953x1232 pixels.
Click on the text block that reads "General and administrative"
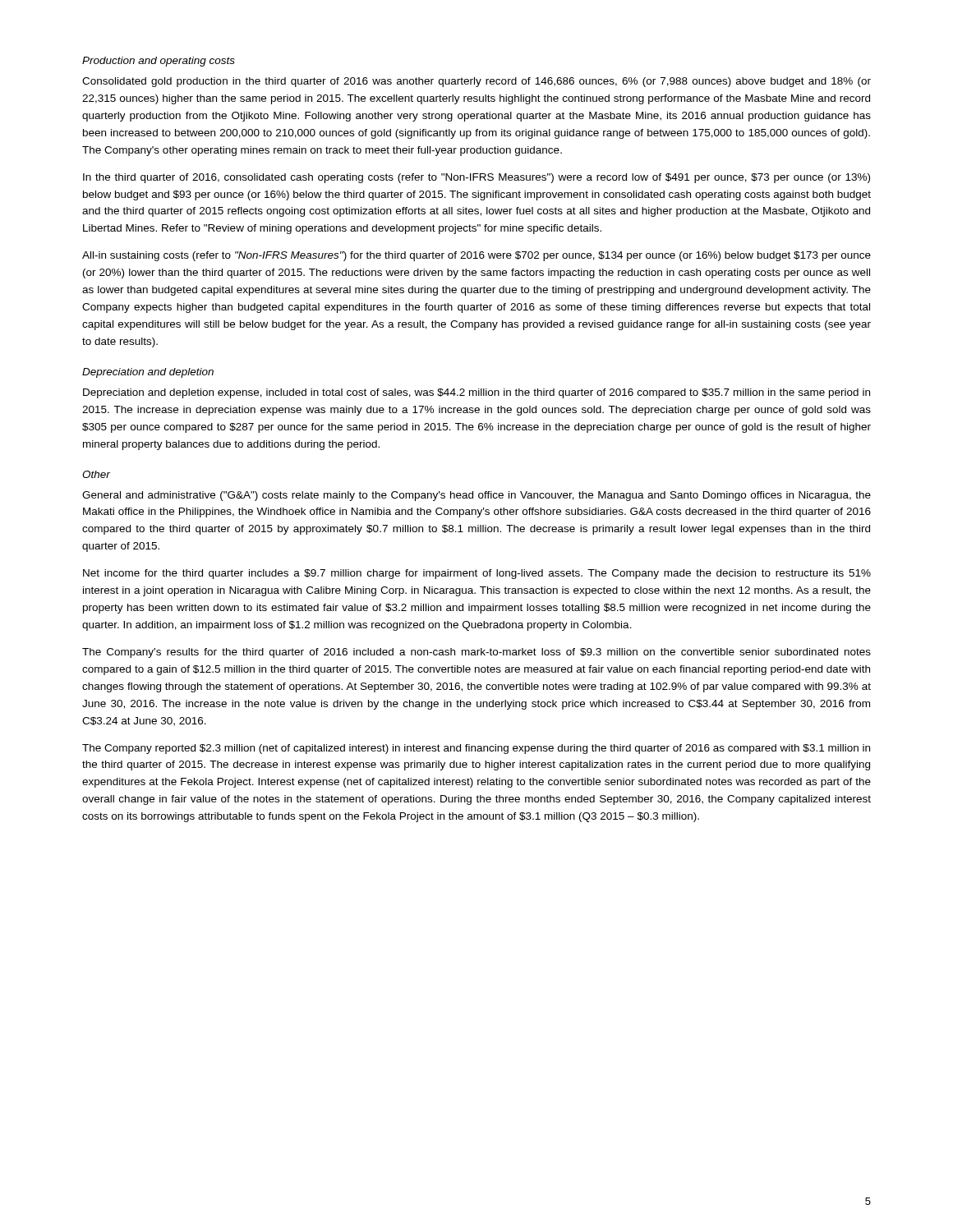[x=476, y=520]
